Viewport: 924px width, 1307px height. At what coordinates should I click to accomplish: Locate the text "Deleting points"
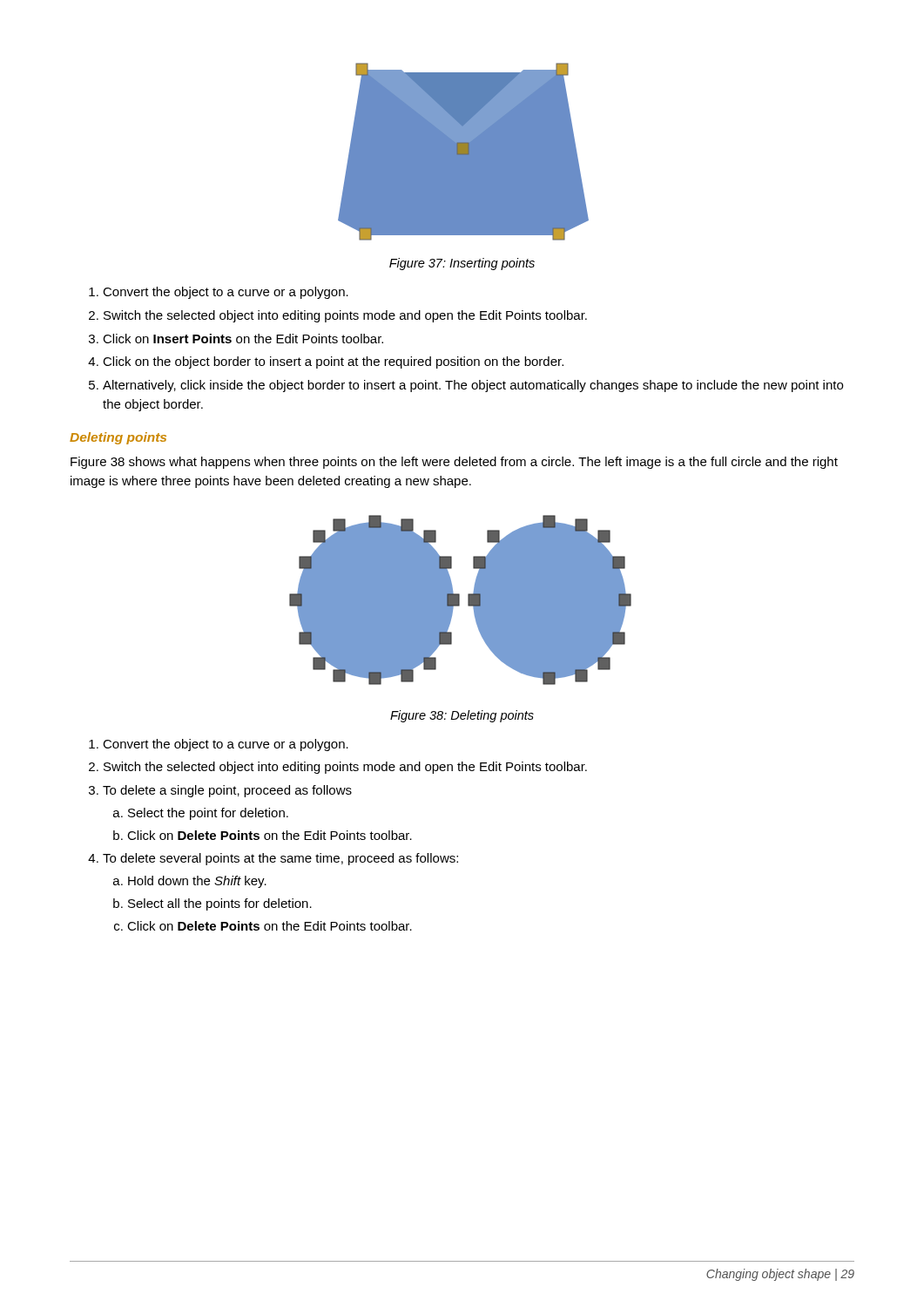click(118, 437)
